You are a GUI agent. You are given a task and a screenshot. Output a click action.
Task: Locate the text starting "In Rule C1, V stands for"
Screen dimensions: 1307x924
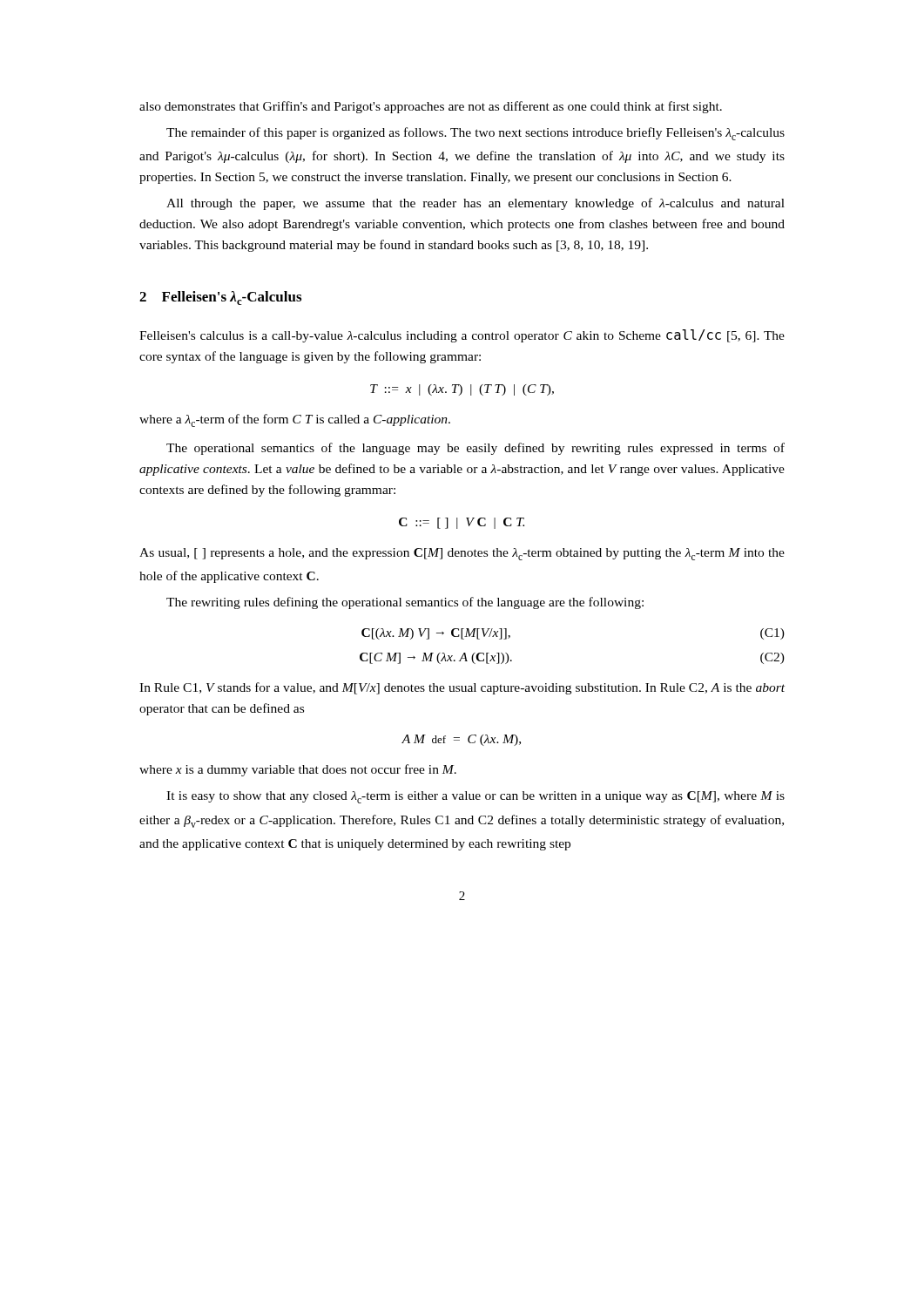coord(462,697)
